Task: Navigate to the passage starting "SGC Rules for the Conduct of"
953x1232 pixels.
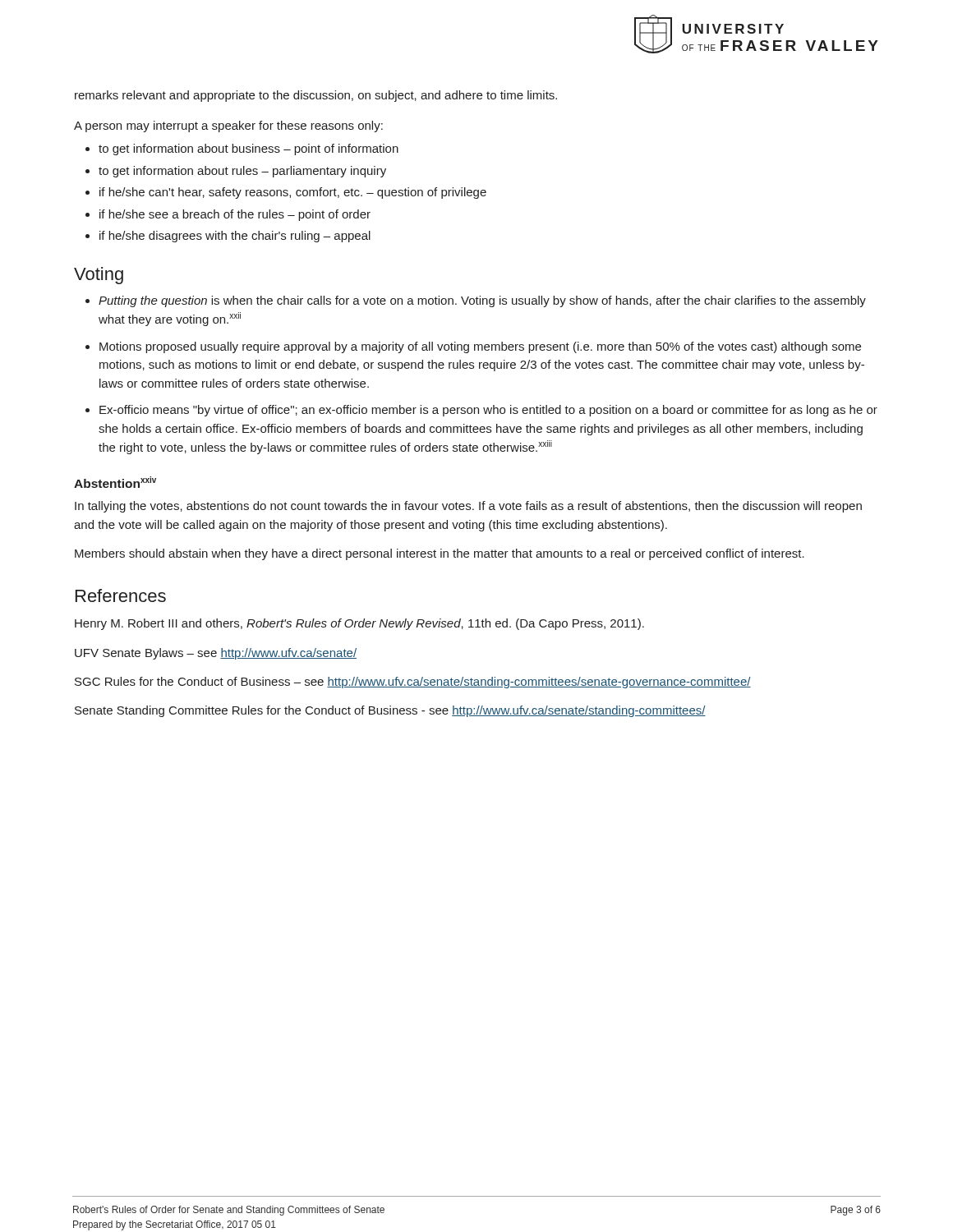Action: [x=412, y=681]
